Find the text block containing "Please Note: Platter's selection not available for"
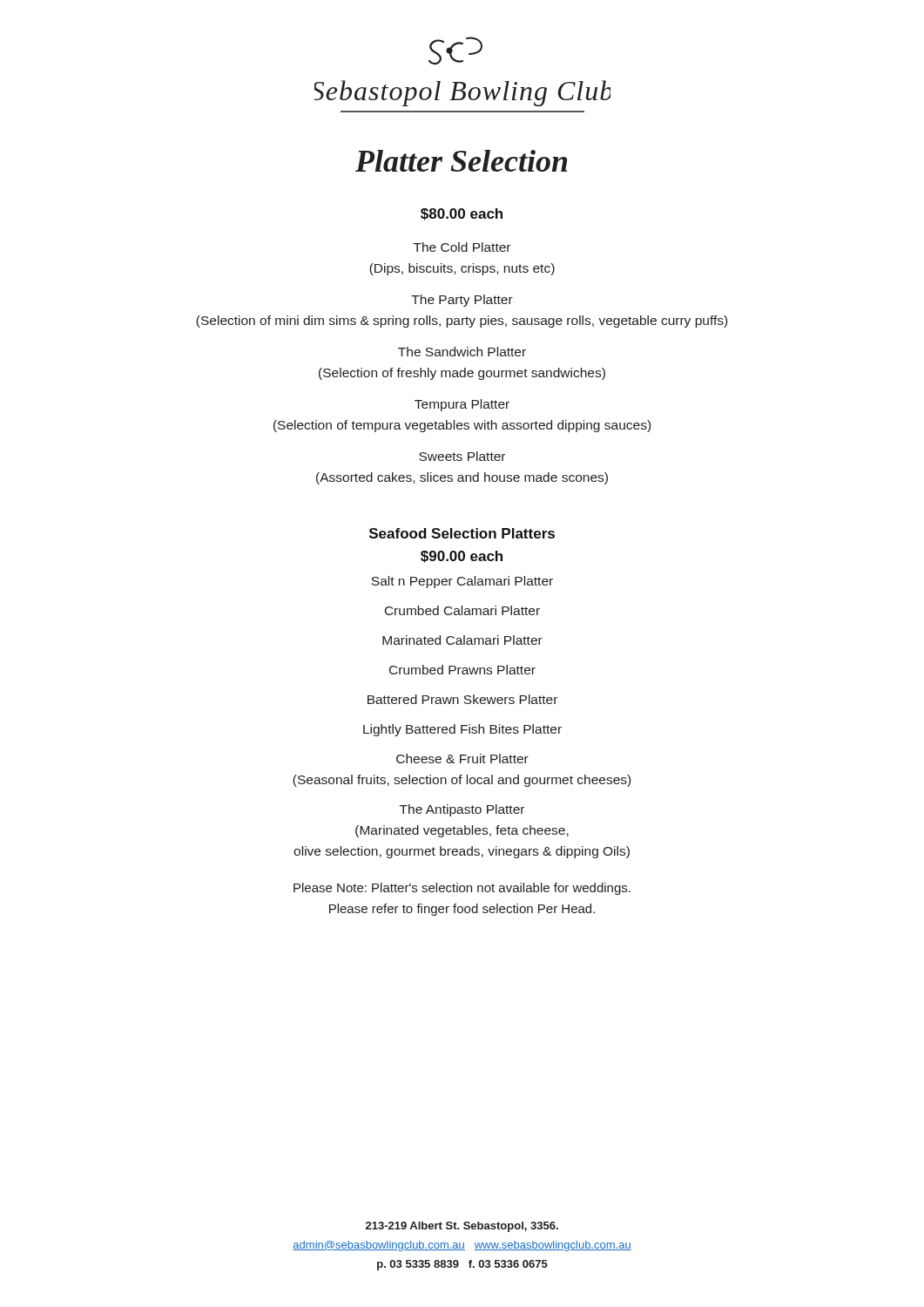924x1307 pixels. 462,898
